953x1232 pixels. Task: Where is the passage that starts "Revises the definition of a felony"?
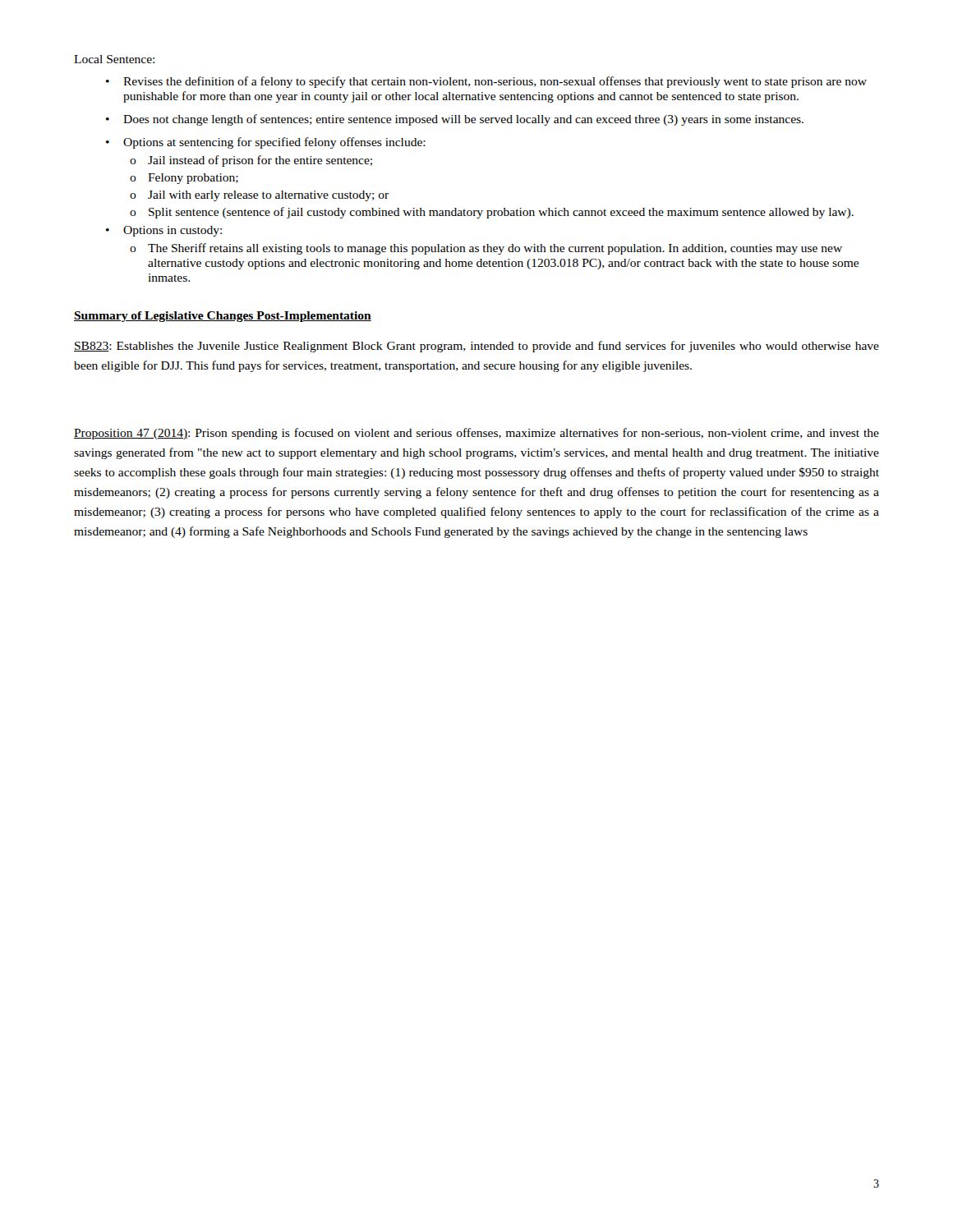[495, 88]
